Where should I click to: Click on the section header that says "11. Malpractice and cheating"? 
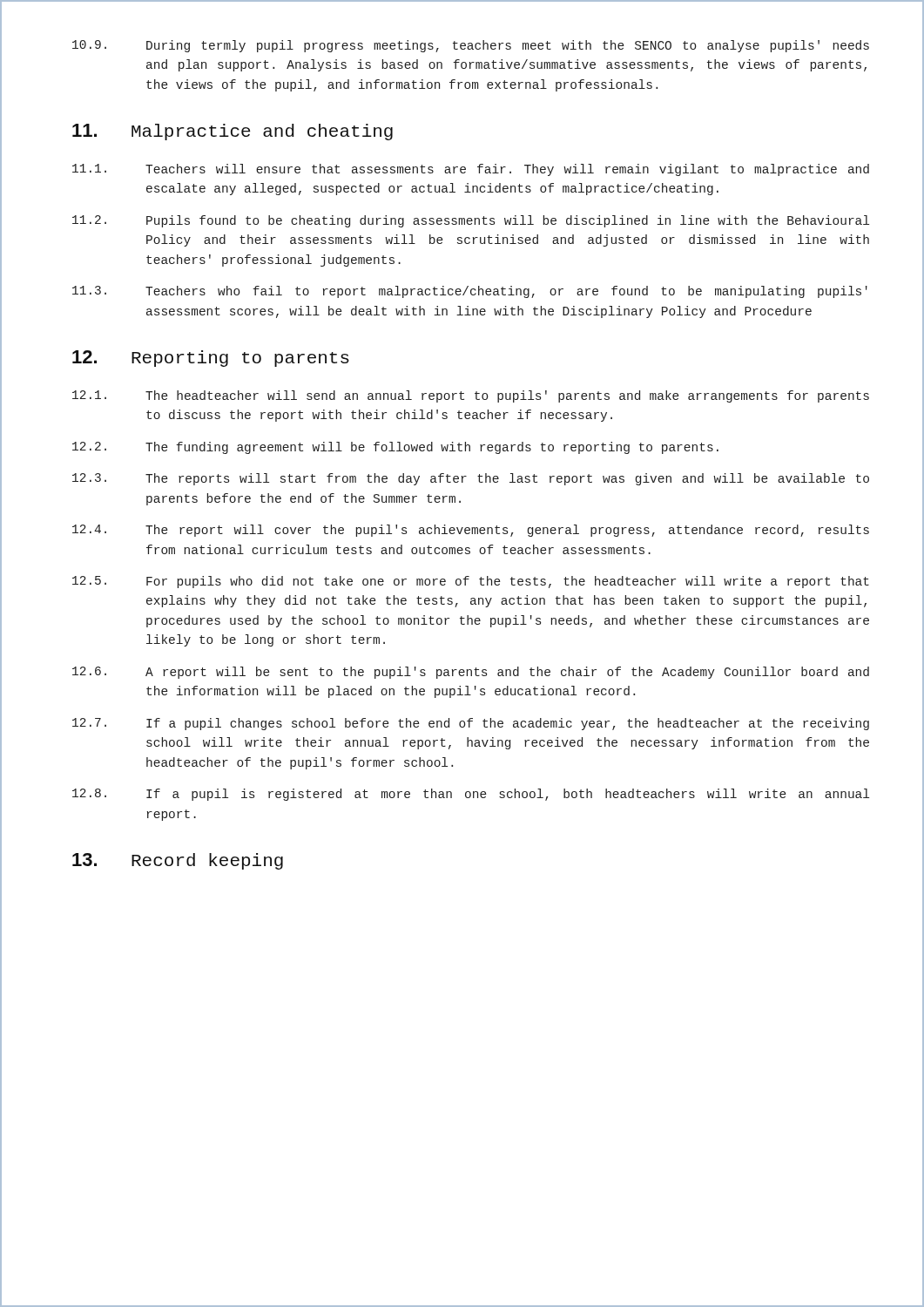(233, 131)
